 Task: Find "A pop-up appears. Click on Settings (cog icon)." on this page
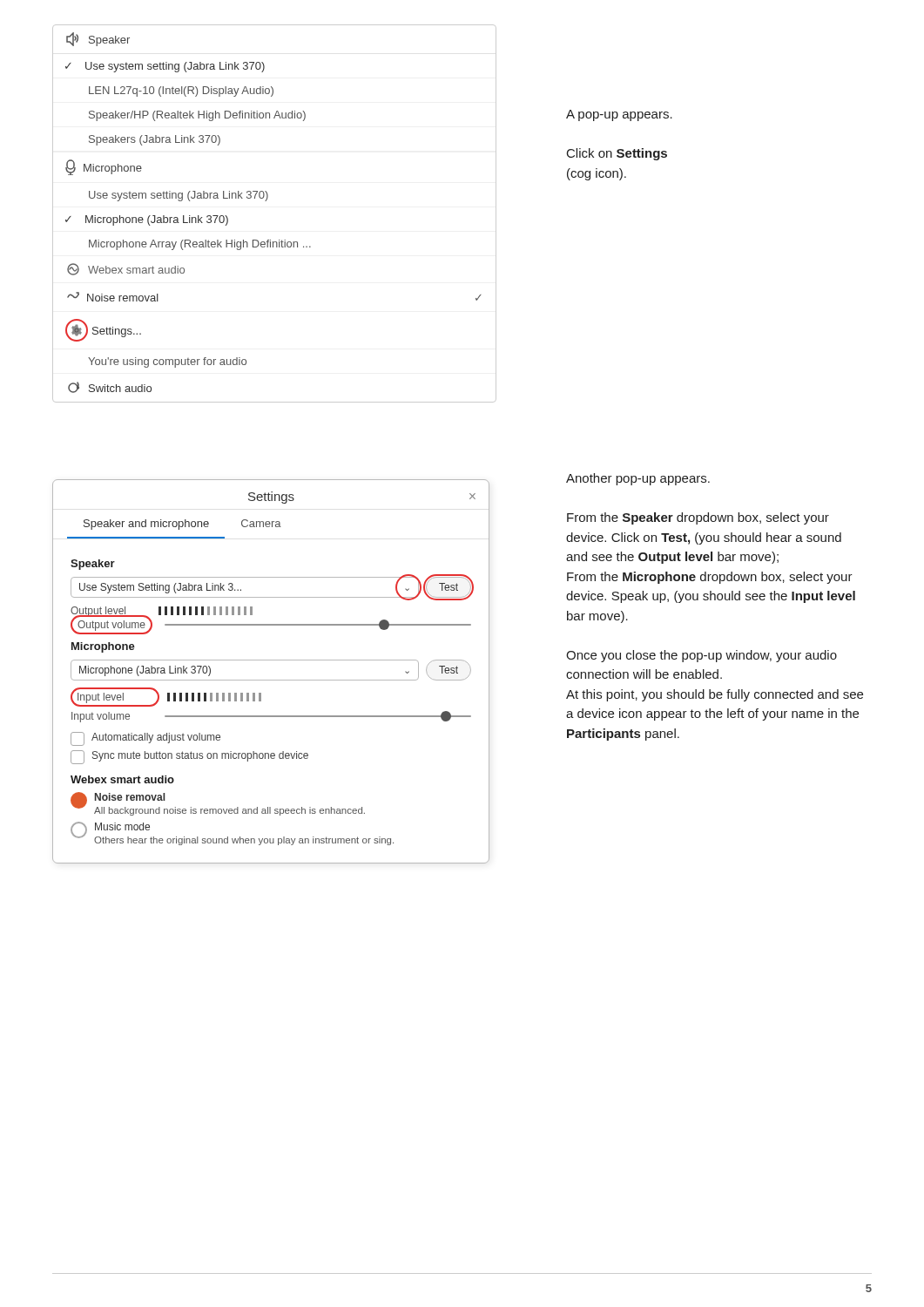pos(619,143)
